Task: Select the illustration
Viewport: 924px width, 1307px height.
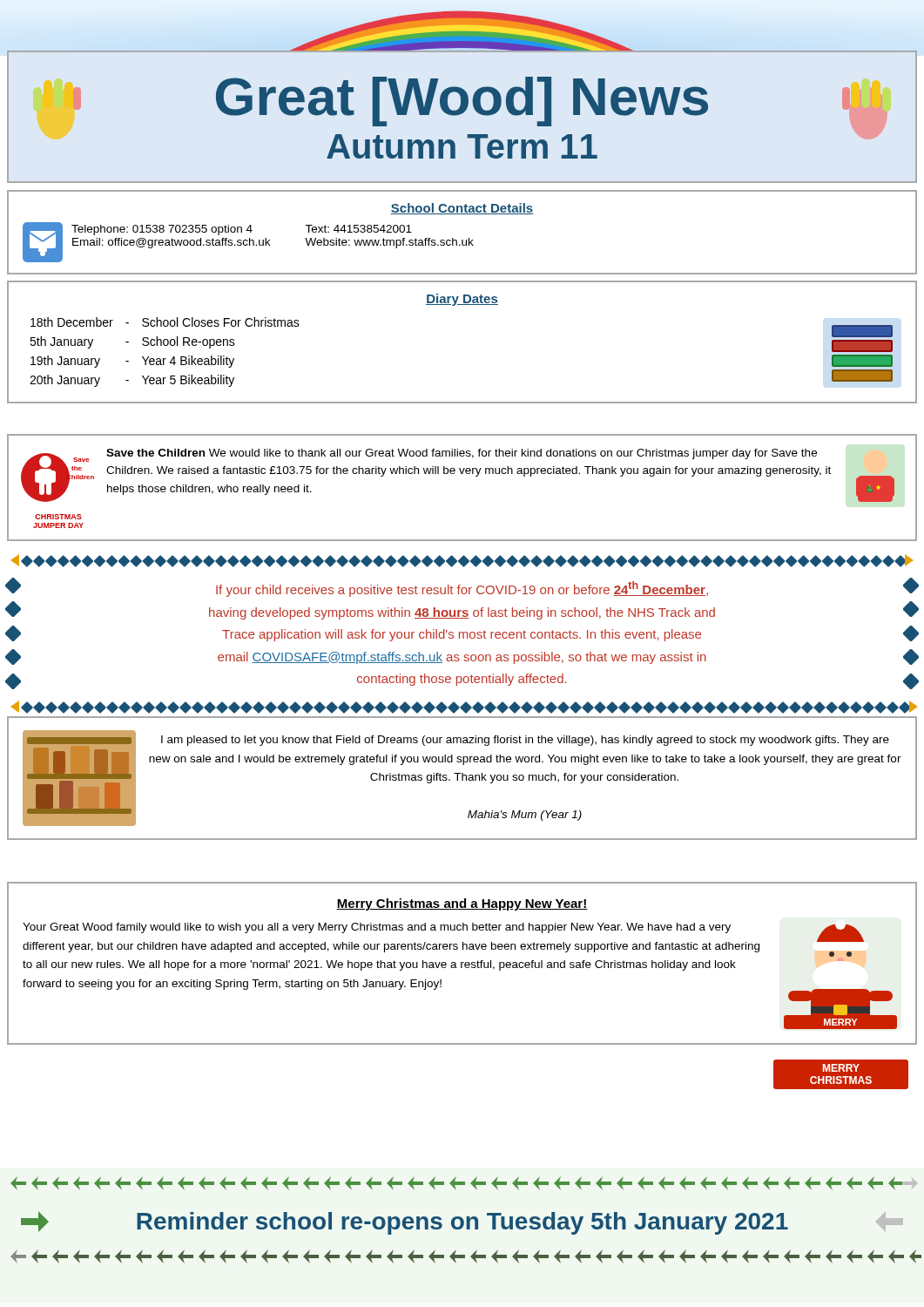Action: pos(462,28)
